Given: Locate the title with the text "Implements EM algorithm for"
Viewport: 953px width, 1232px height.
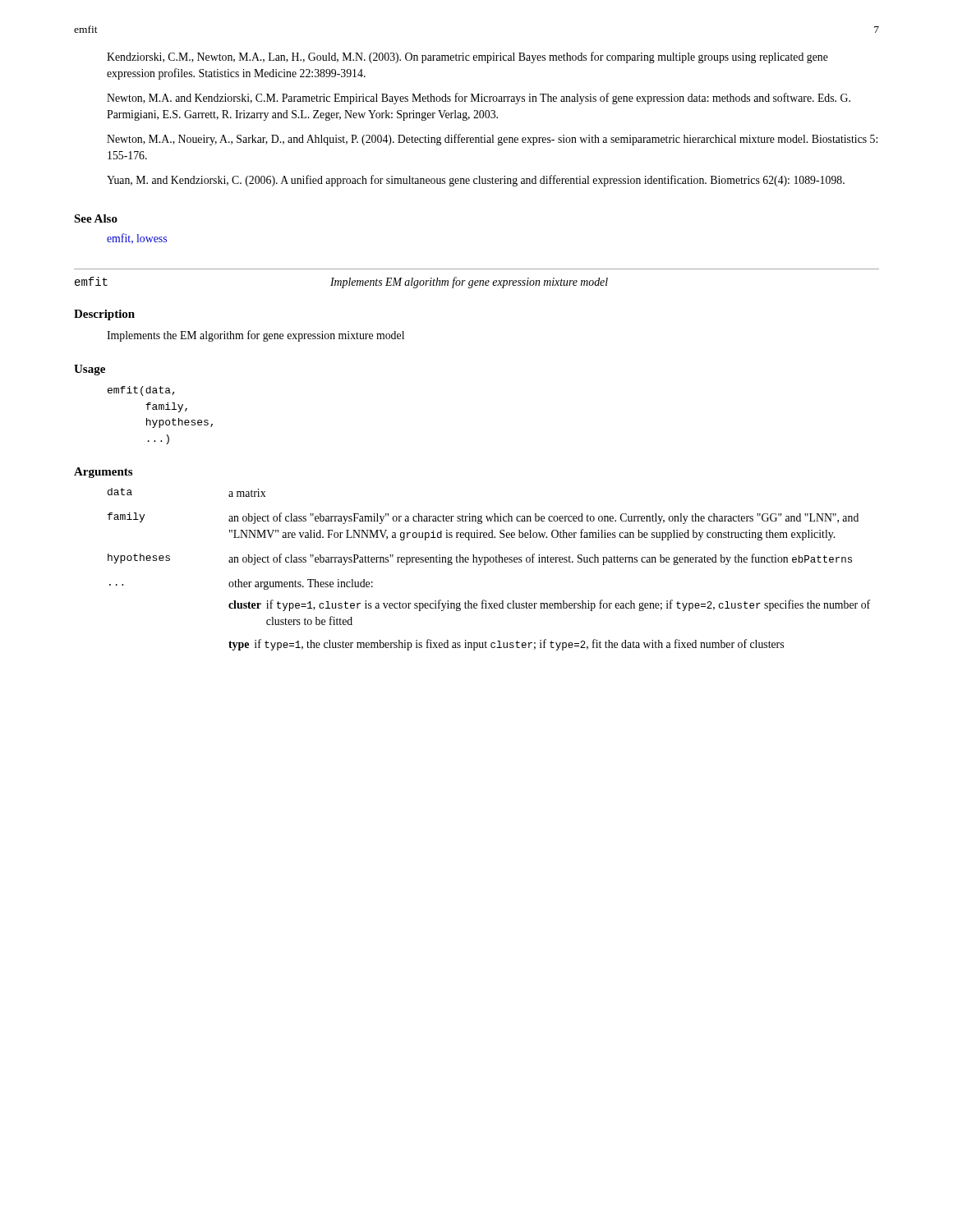Looking at the screenshot, I should (469, 282).
